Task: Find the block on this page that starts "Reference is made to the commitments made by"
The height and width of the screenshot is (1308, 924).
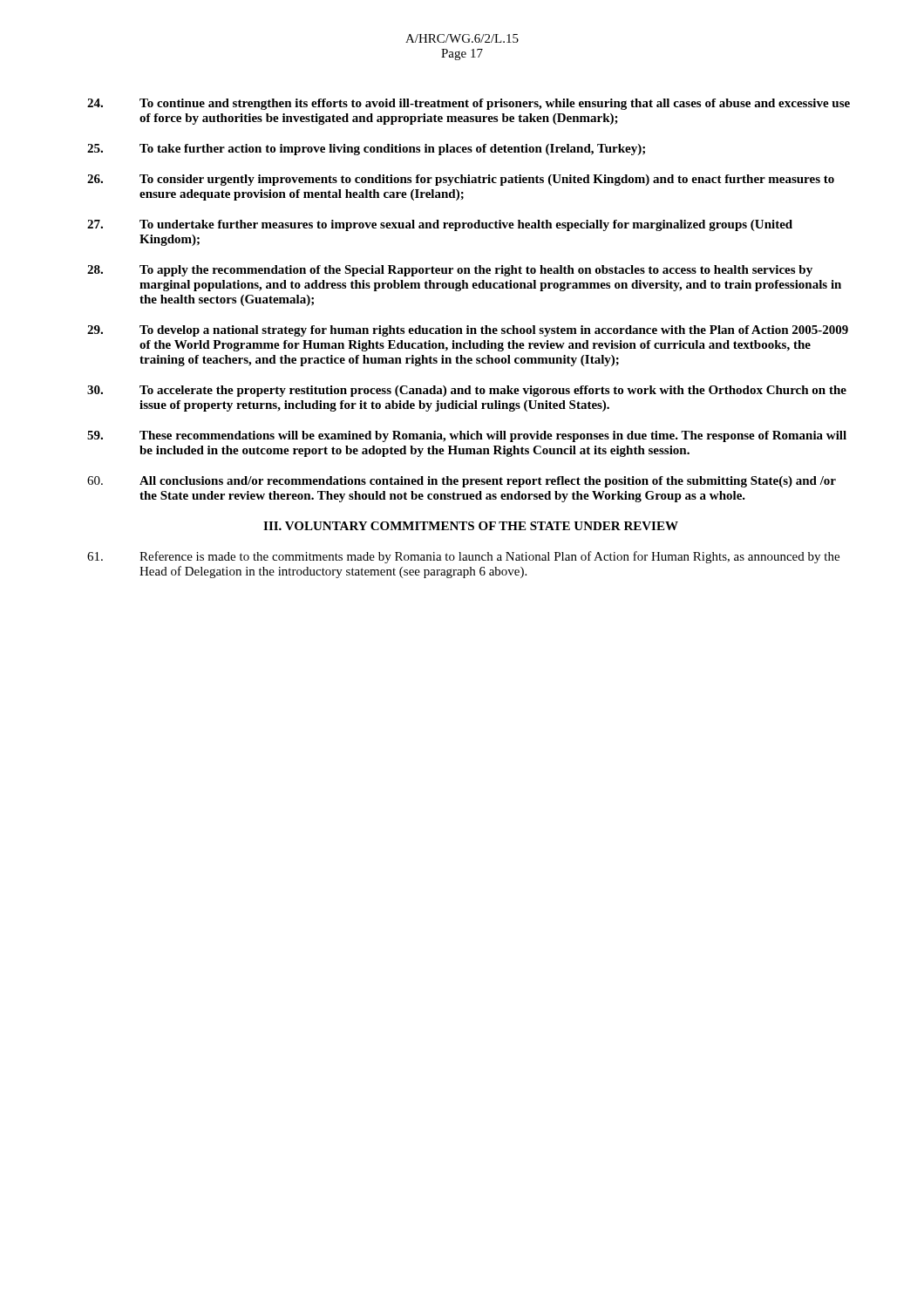Action: [x=471, y=564]
